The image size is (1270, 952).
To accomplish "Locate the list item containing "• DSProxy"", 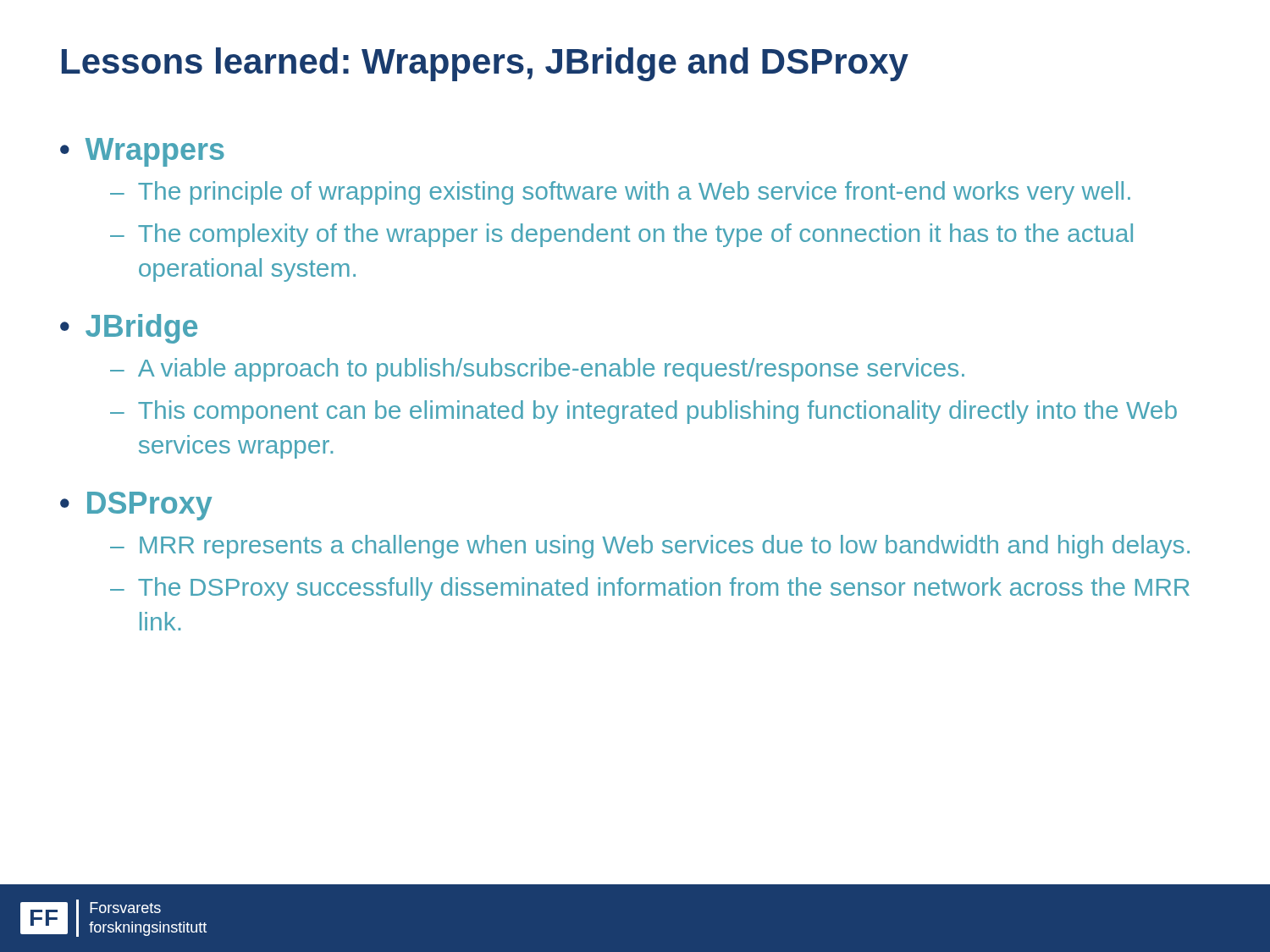I will [136, 503].
